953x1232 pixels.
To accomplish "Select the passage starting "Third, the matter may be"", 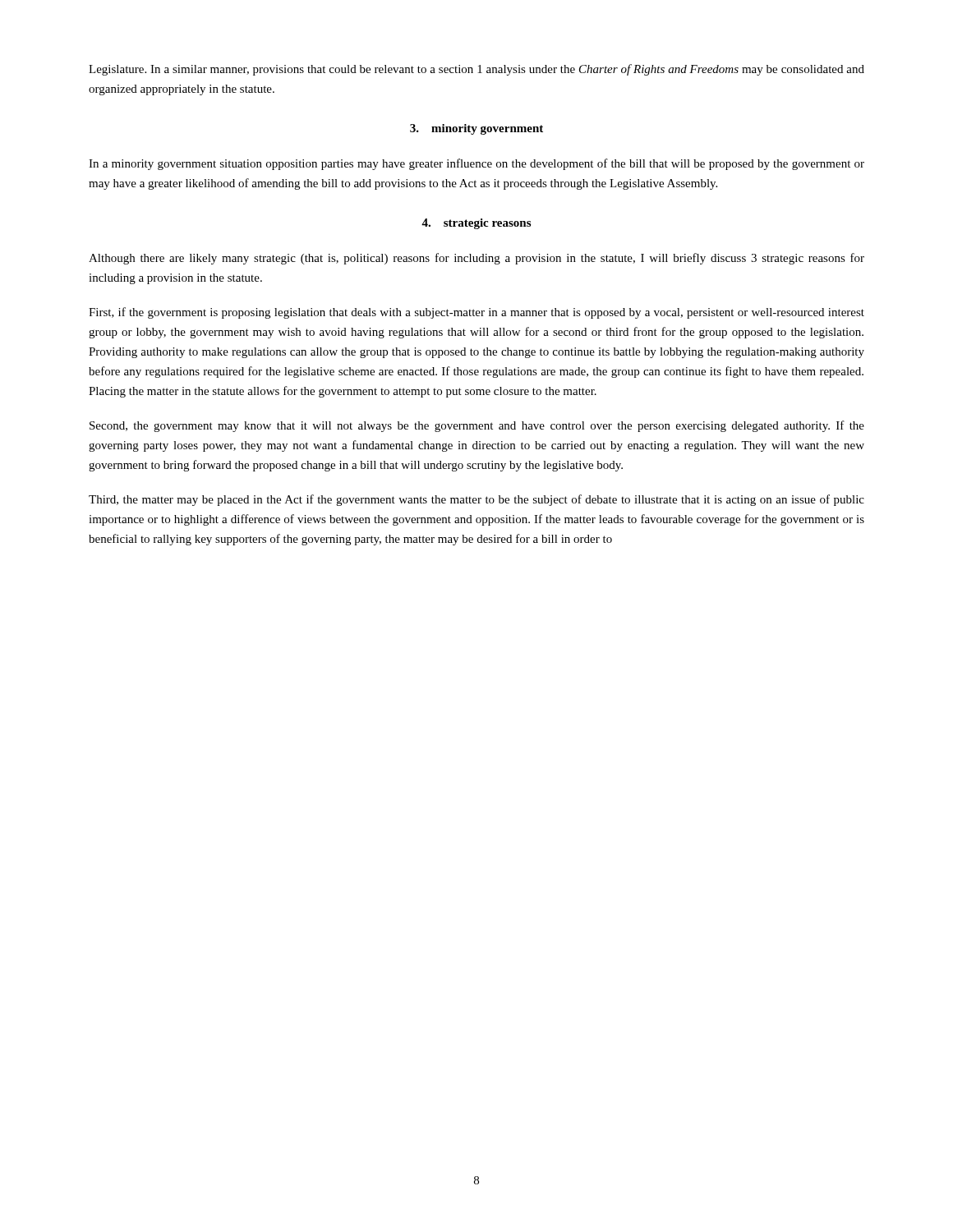I will click(x=476, y=519).
